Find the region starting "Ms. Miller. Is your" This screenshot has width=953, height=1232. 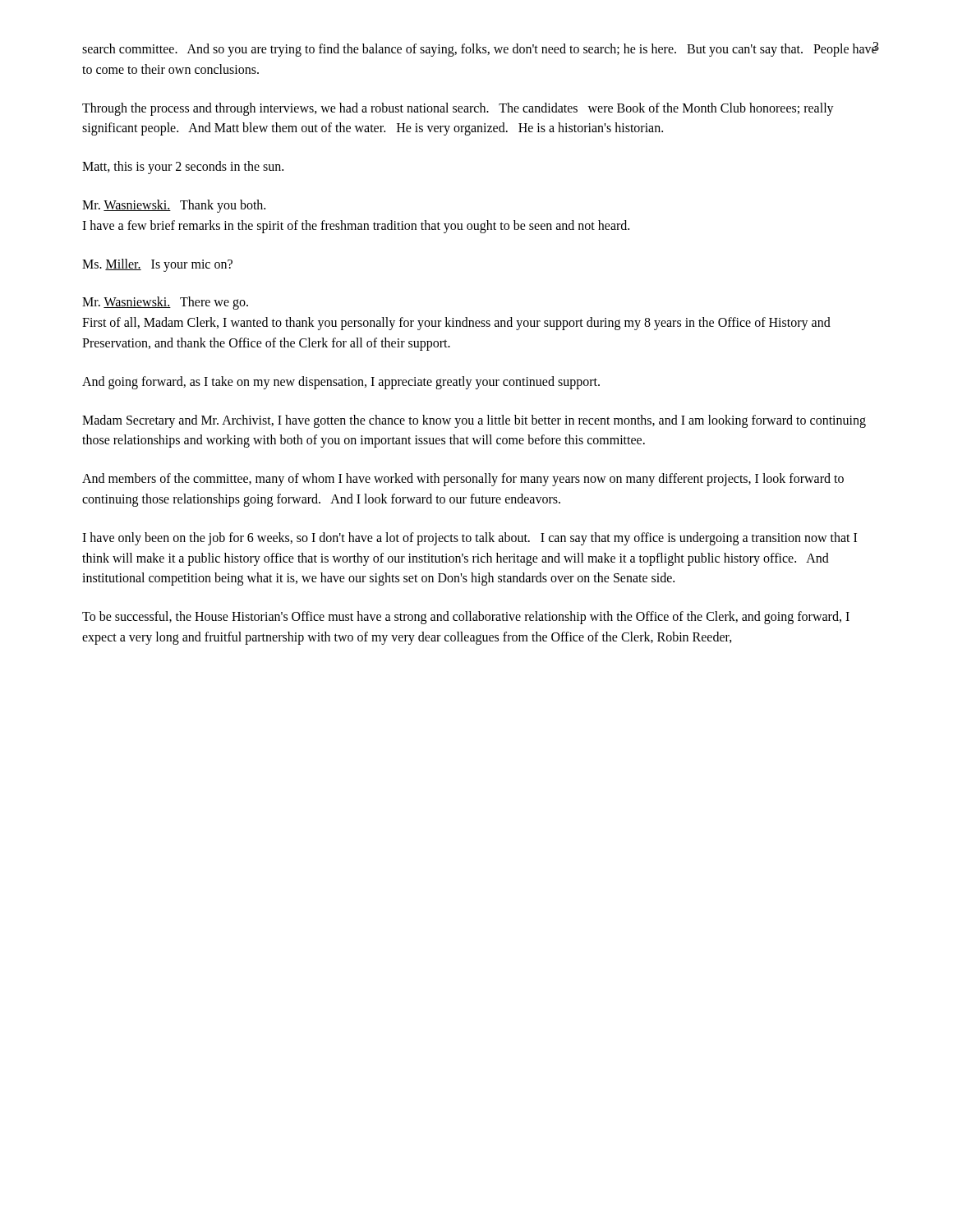tap(158, 264)
